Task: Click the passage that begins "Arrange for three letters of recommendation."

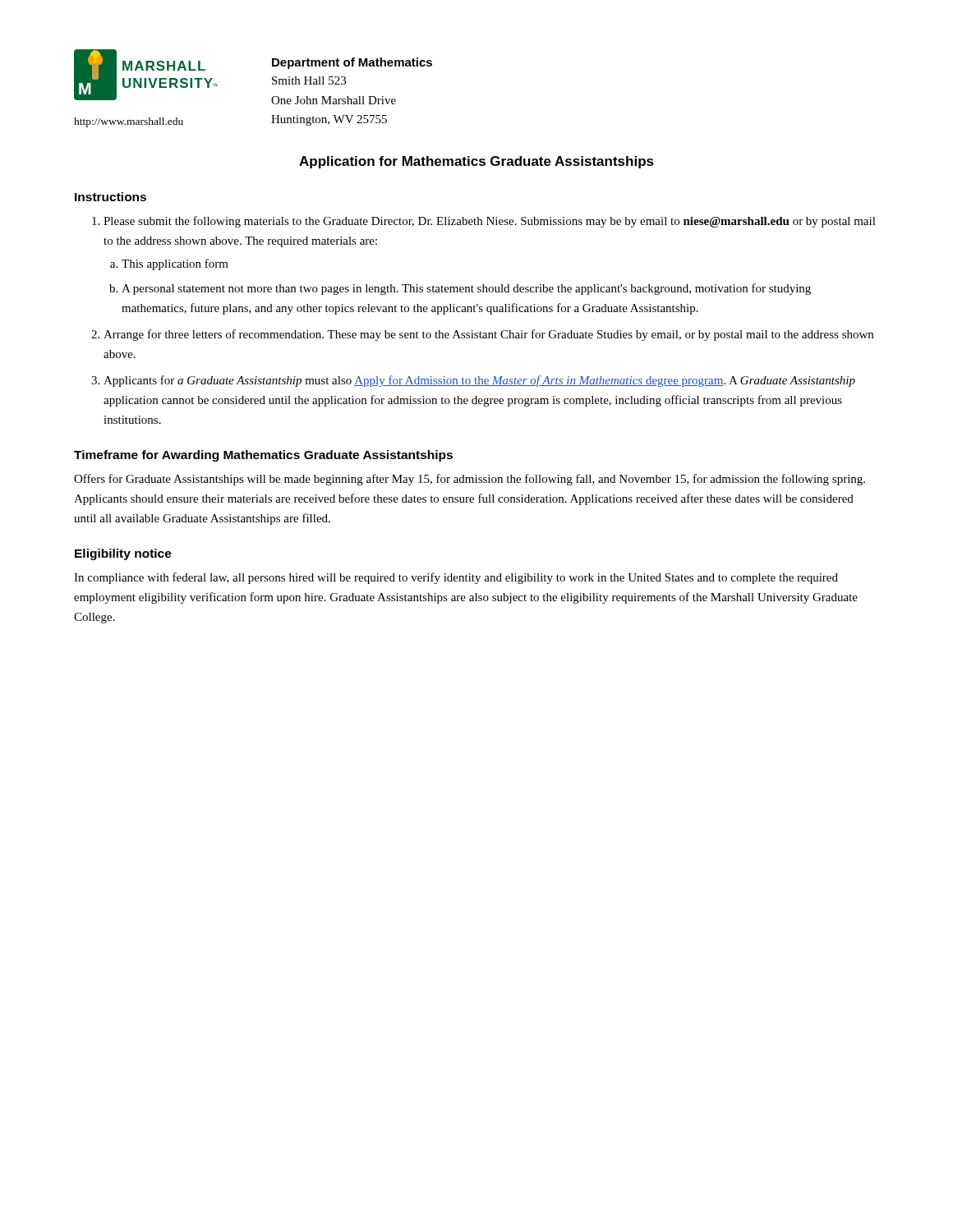Action: 489,344
